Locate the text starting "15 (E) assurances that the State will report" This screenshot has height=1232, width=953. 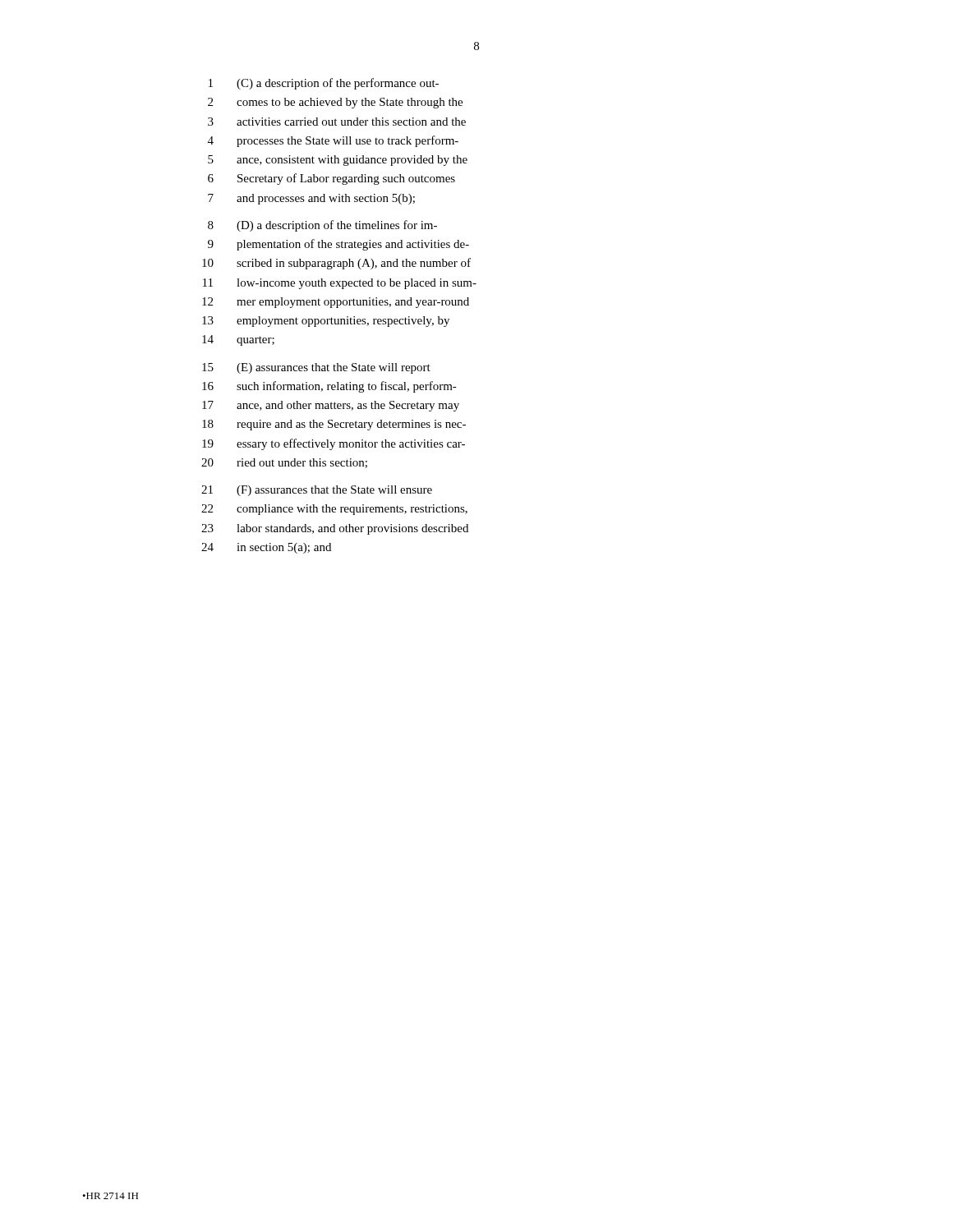click(316, 368)
